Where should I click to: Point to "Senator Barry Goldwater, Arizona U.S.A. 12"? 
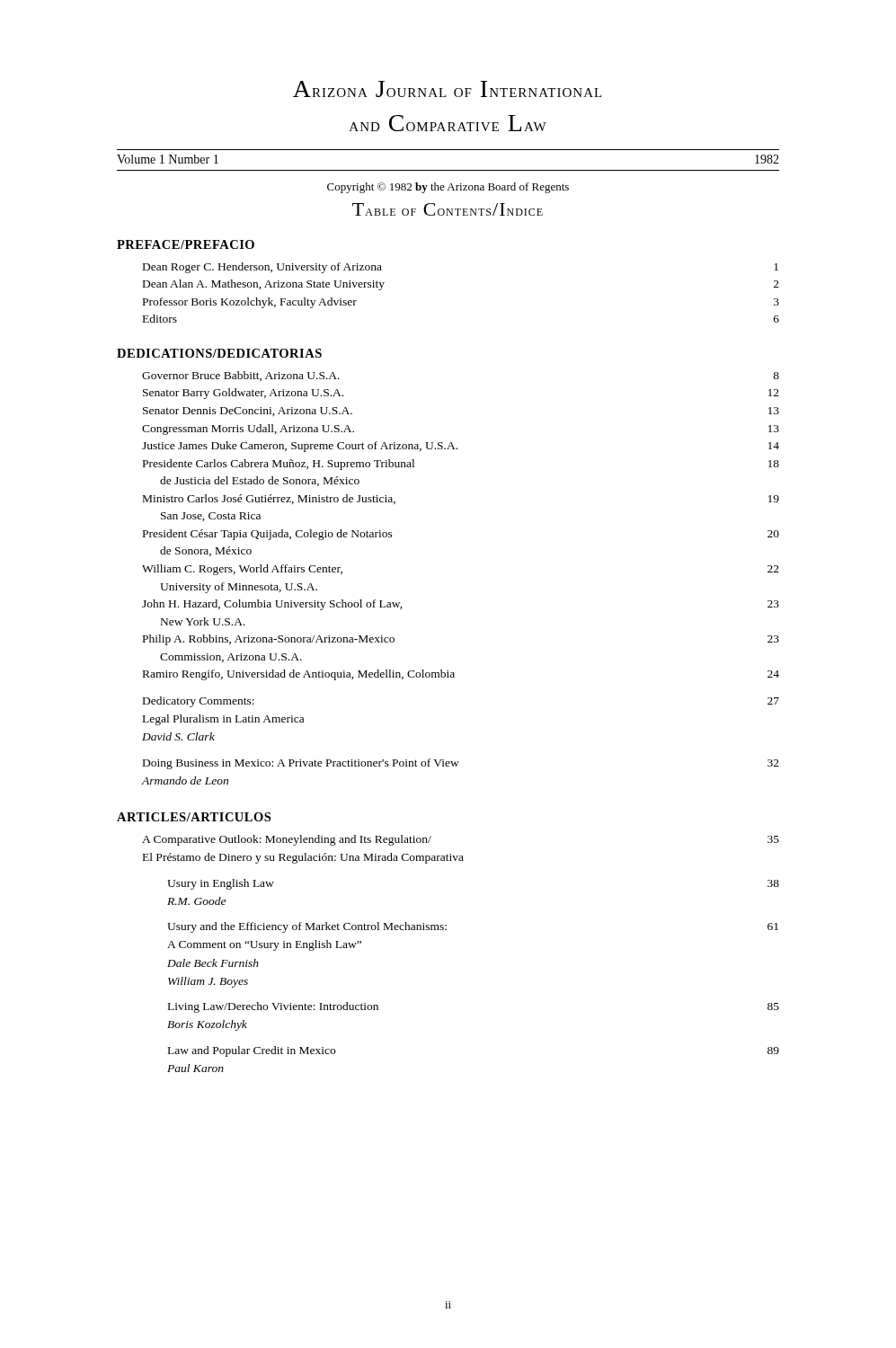tap(248, 393)
